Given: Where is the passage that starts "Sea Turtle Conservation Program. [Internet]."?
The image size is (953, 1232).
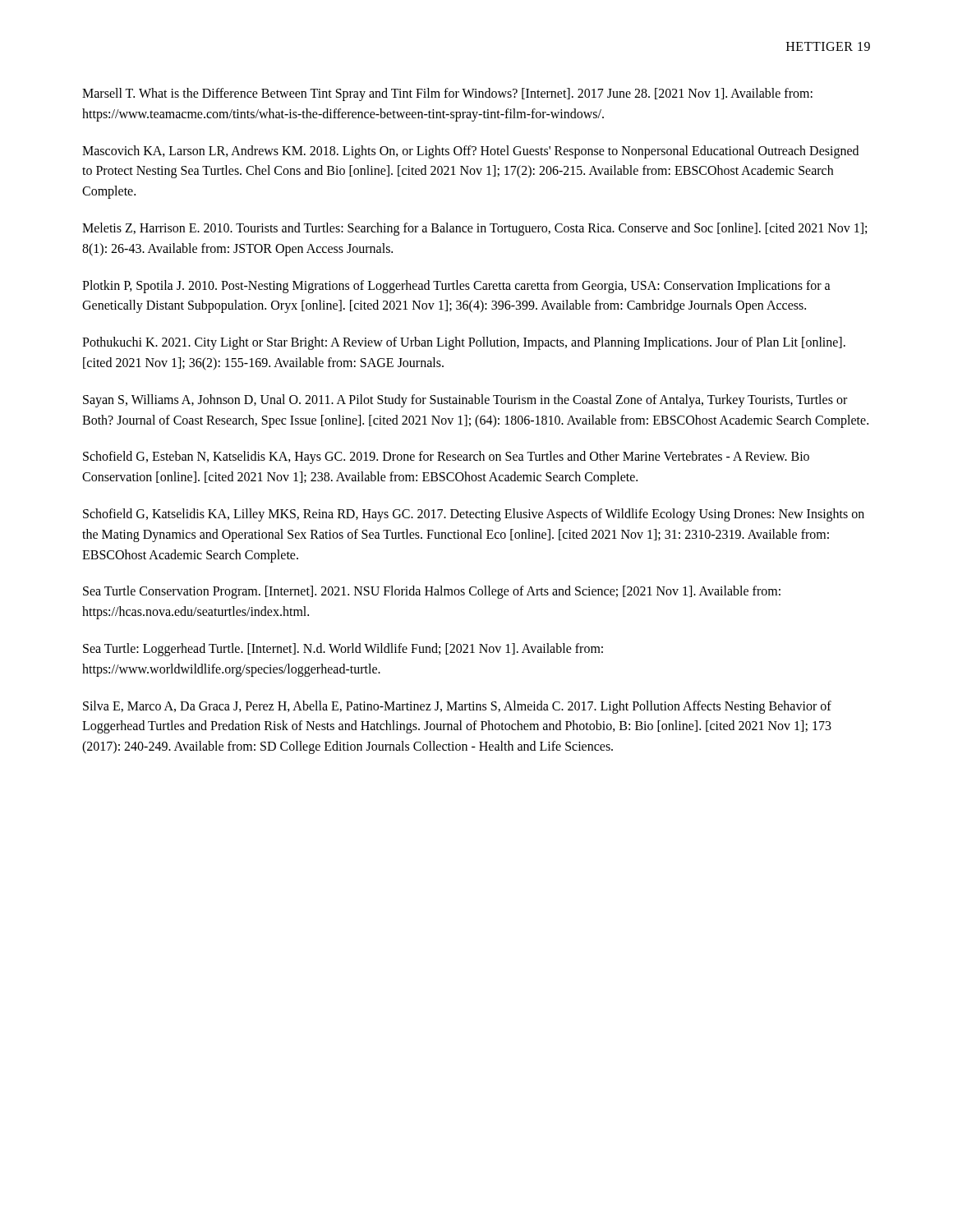Looking at the screenshot, I should pos(432,601).
